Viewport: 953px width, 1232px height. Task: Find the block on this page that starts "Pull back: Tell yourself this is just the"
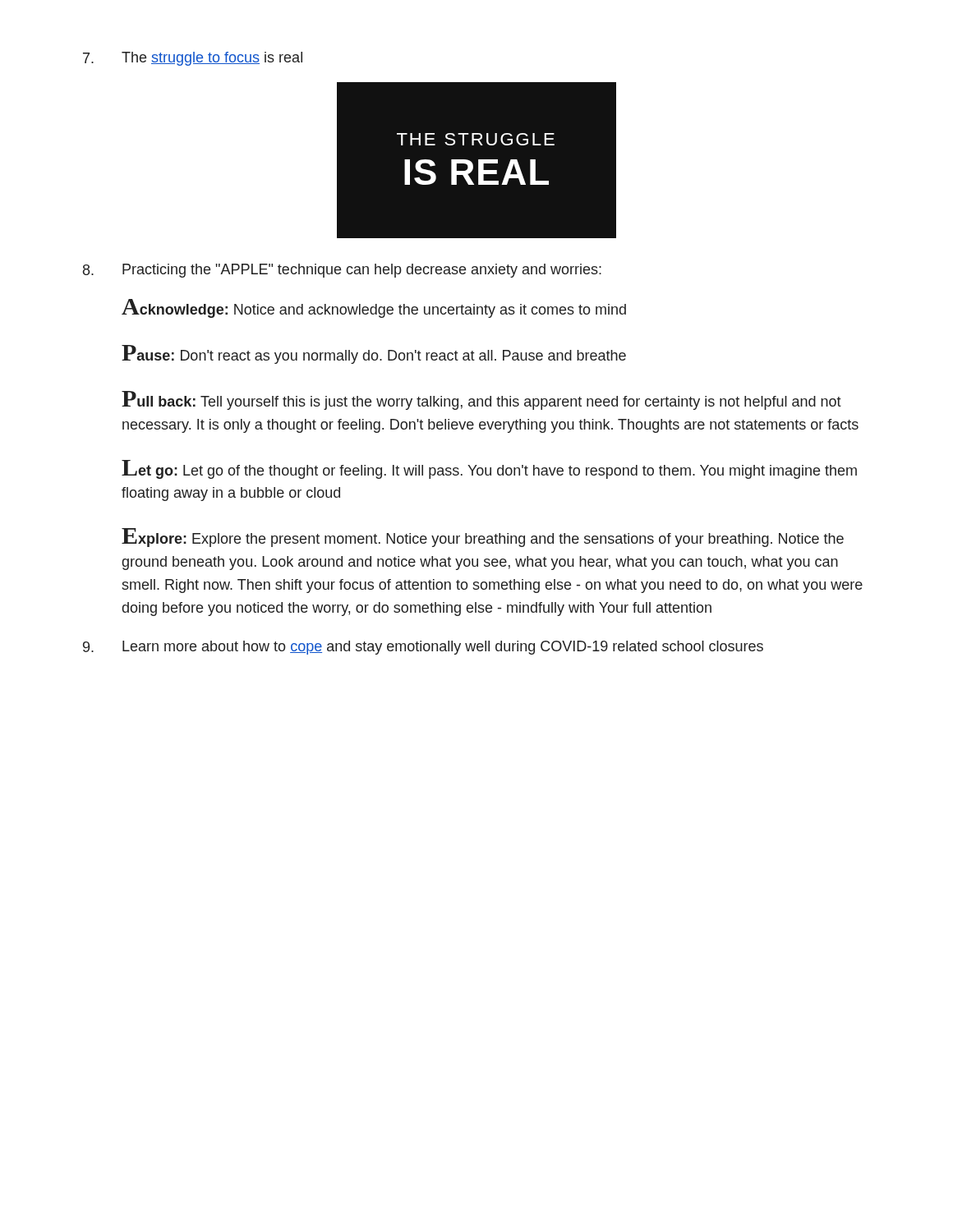pyautogui.click(x=490, y=409)
